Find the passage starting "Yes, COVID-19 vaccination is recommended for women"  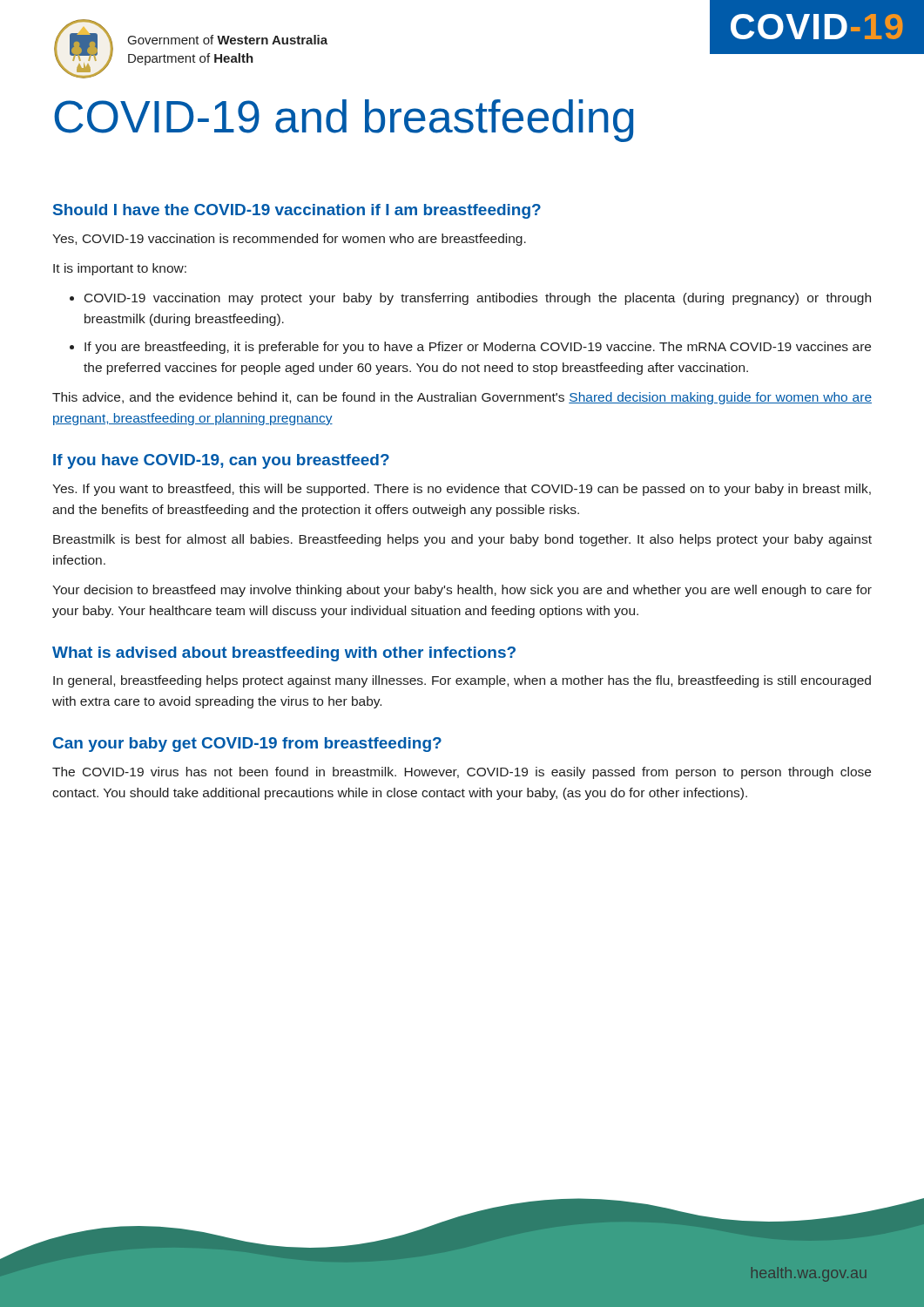[x=289, y=238]
